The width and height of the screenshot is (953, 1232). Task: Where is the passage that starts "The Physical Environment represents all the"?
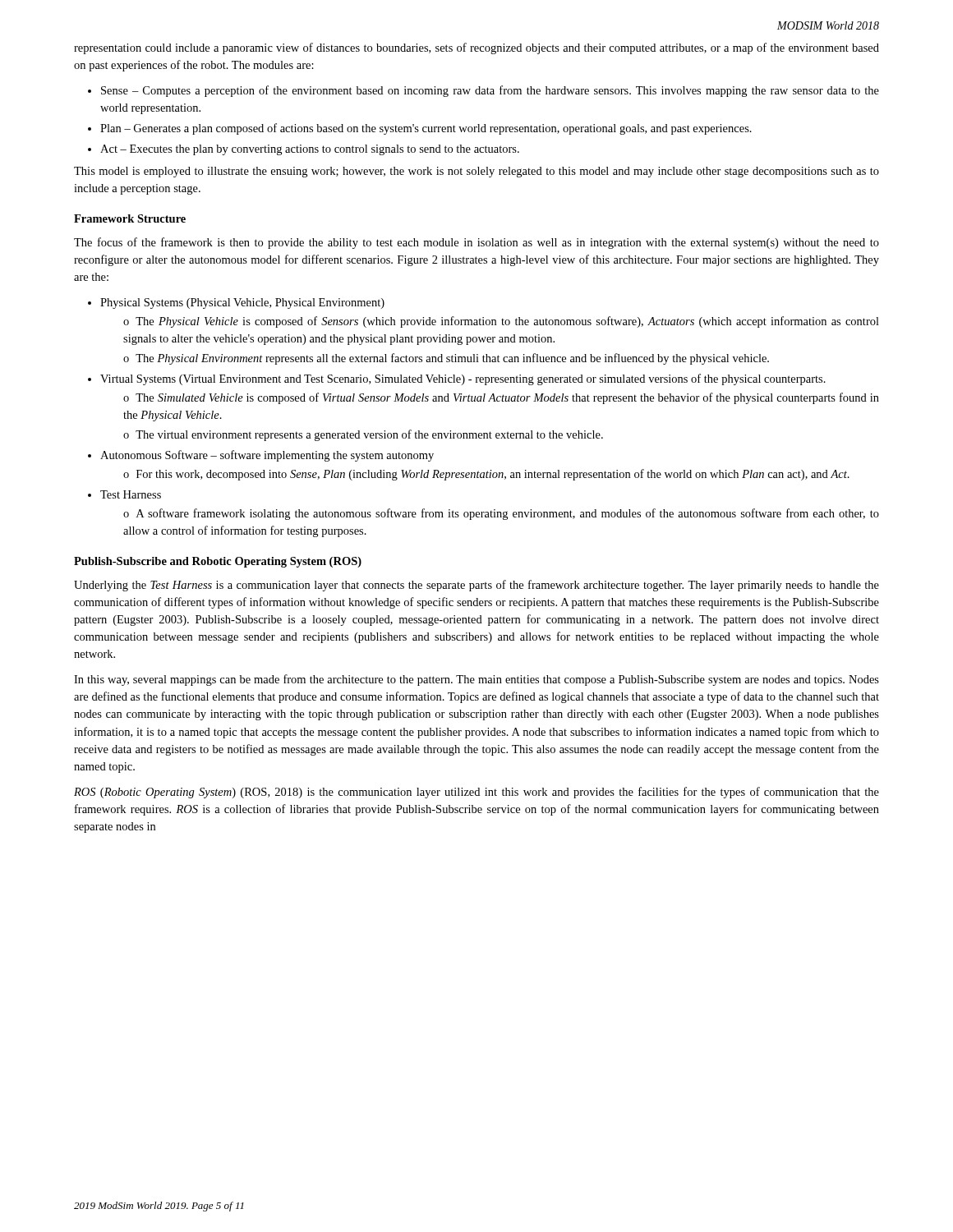pos(501,359)
